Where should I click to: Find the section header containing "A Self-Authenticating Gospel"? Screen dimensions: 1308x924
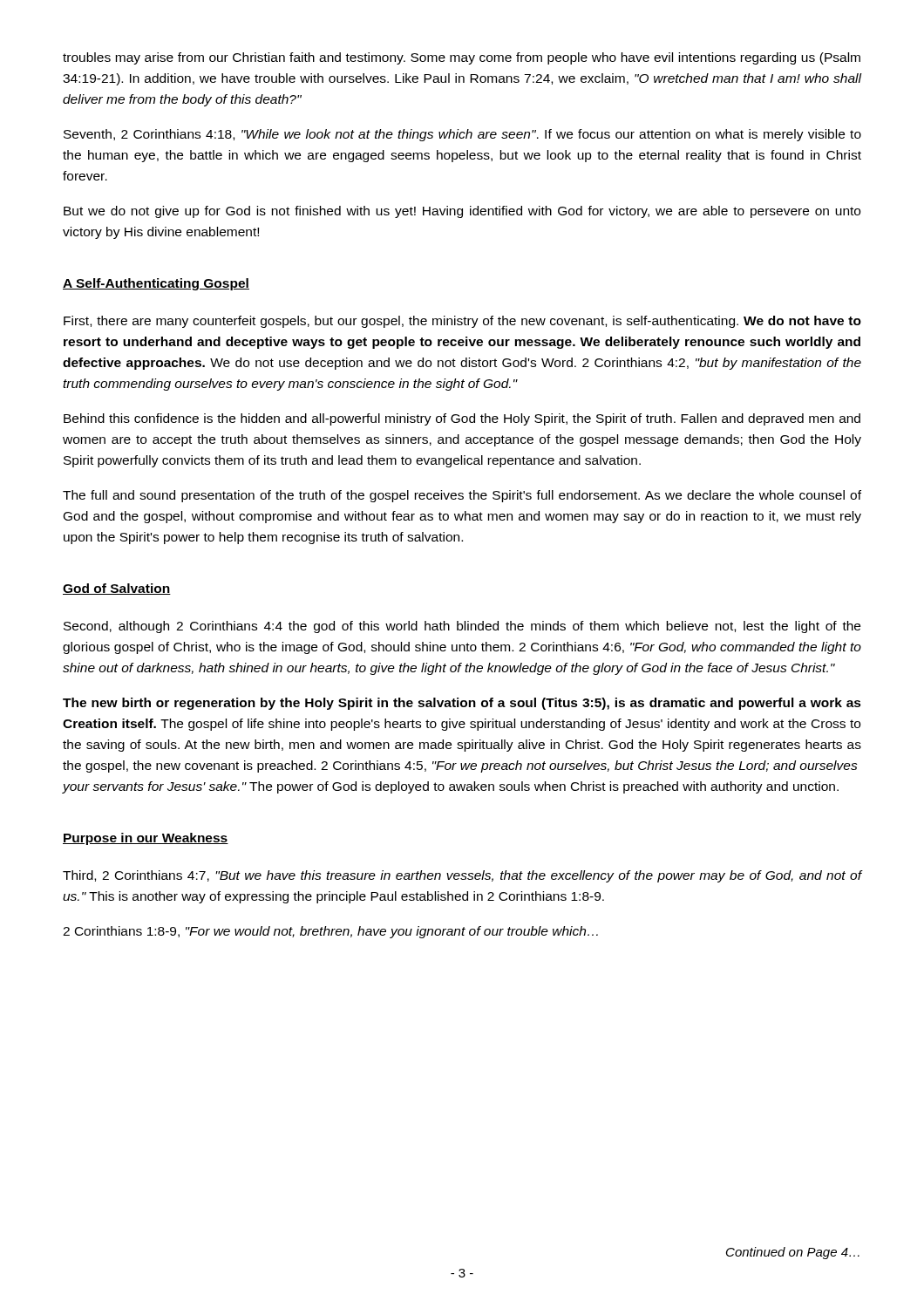tap(156, 283)
